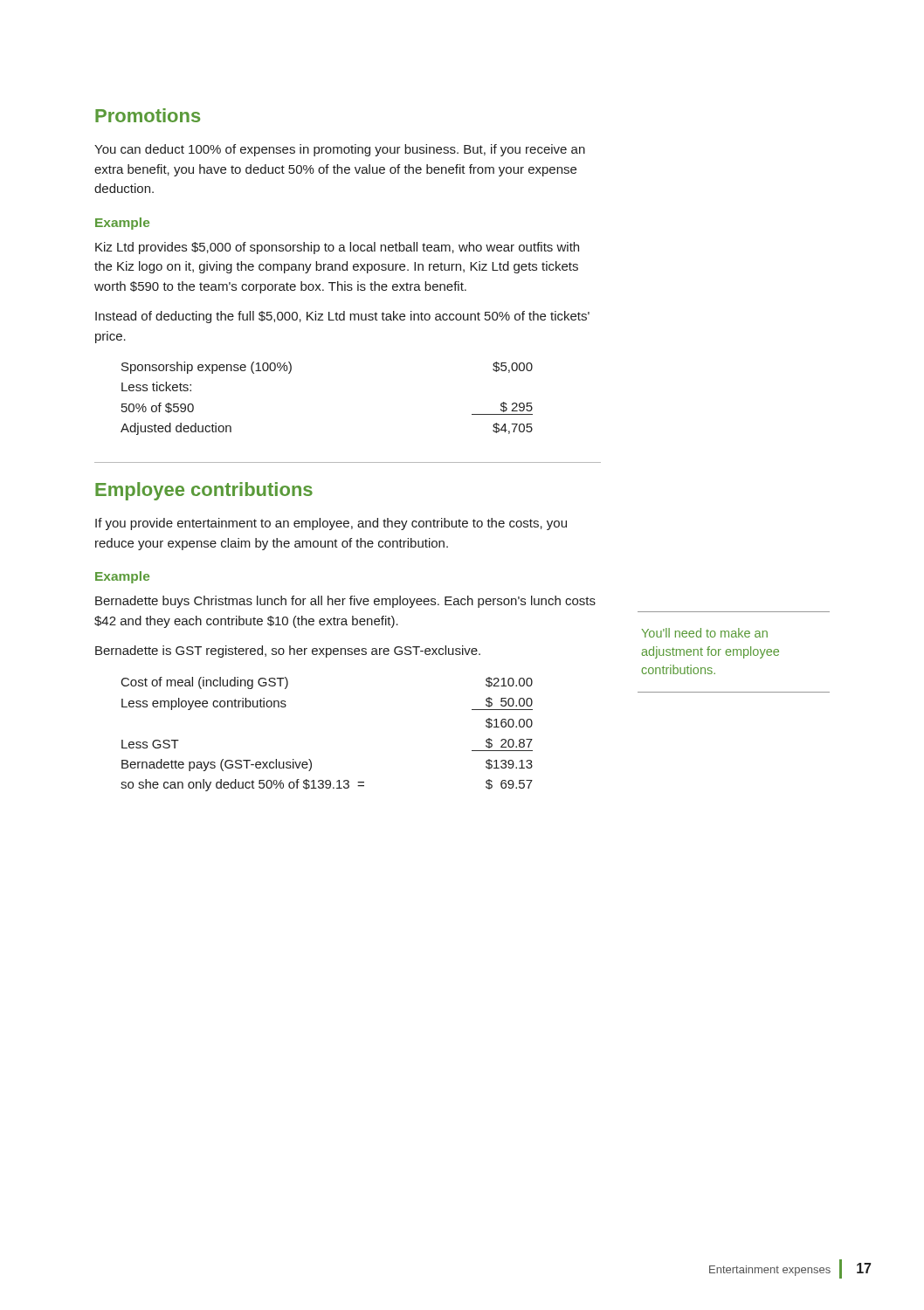Click on the passage starting "Instead of deducting the full $5,000, Kiz Ltd"

pos(348,326)
